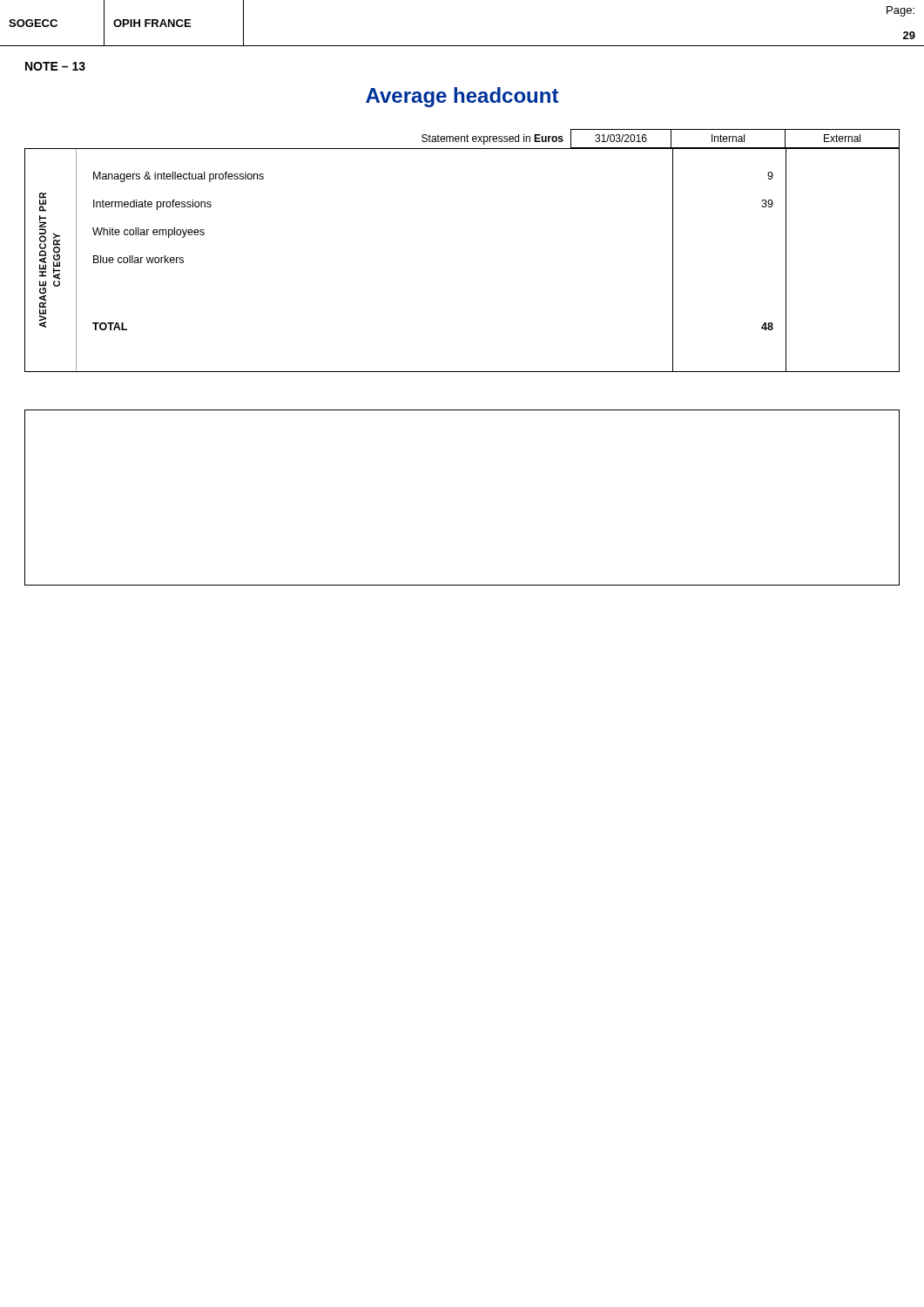Find the table that mentions "Statement expressed in Euros 31/03/2016"
Image resolution: width=924 pixels, height=1307 pixels.
point(462,251)
